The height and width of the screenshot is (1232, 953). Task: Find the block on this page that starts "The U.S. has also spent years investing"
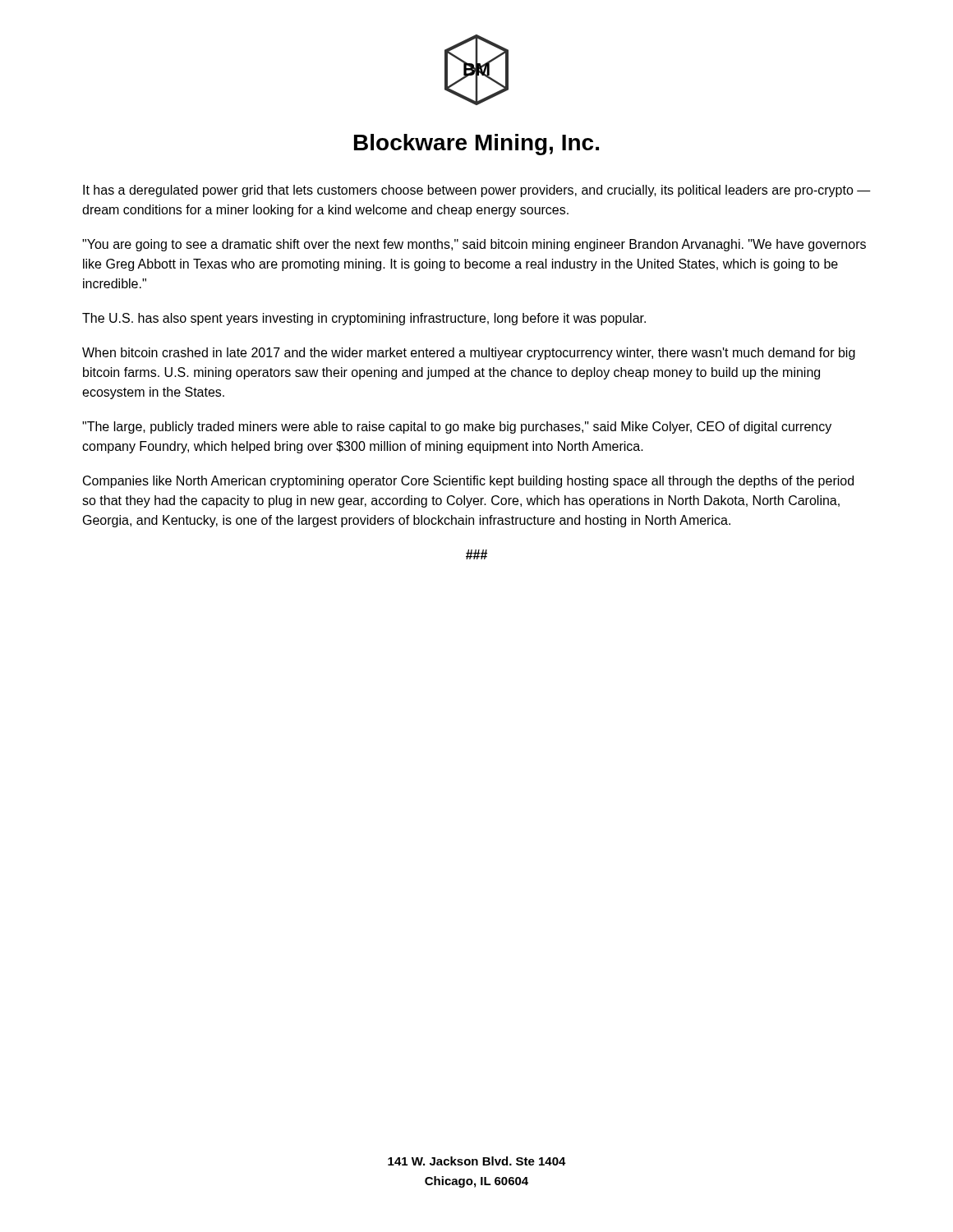[365, 318]
